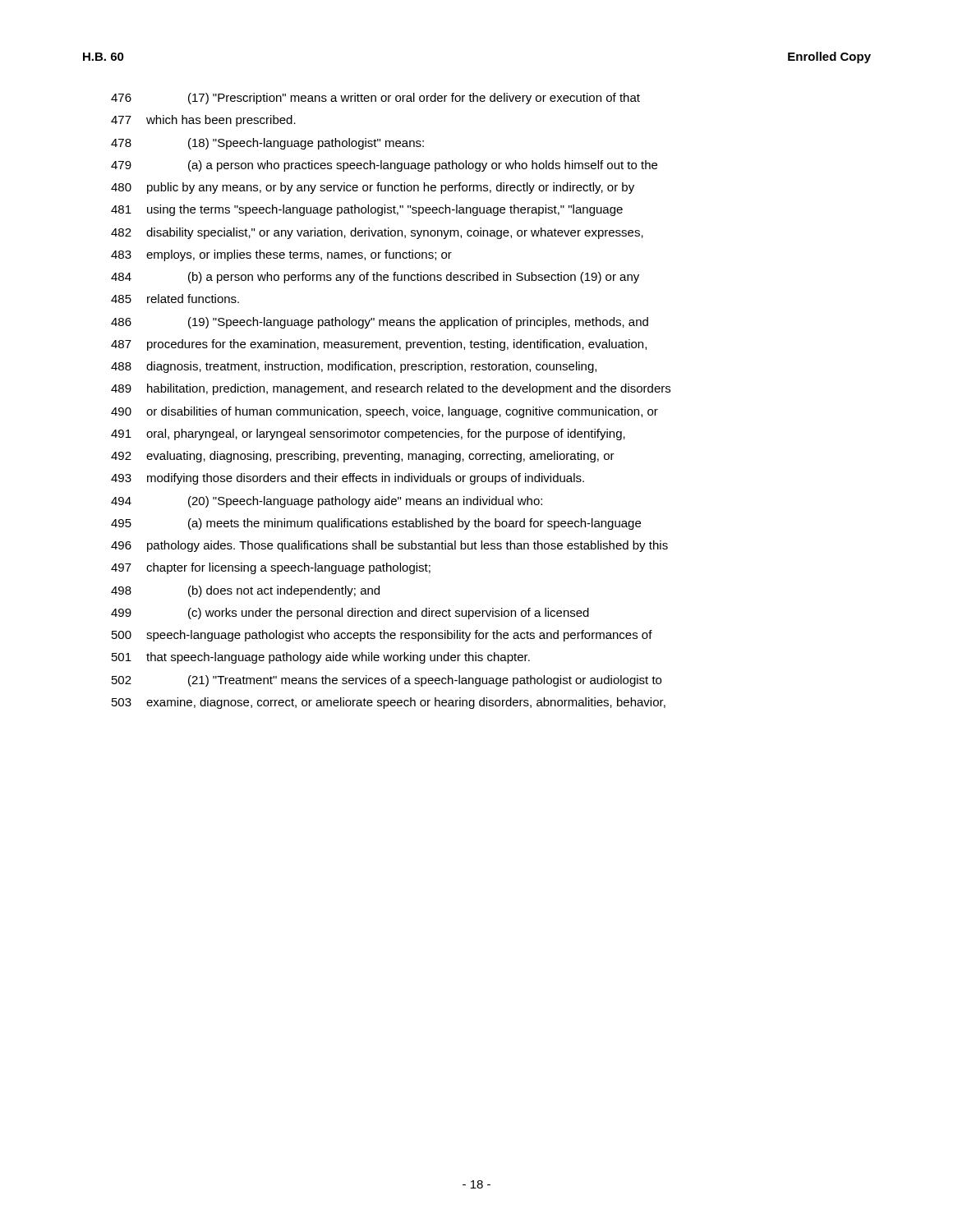
Task: Find the block on this page that starts "503 examine, diagnose,"
Action: point(476,702)
